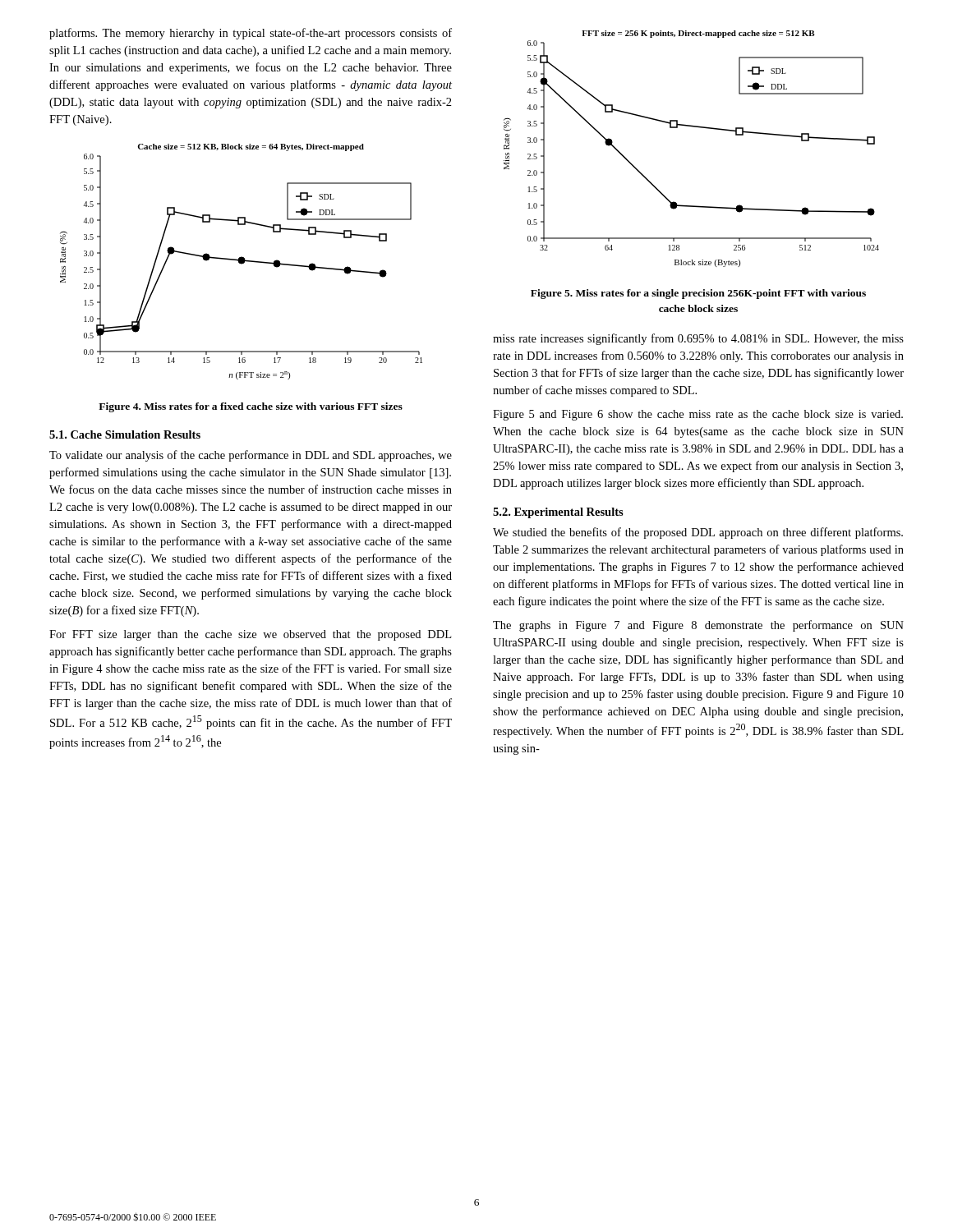Find the block starting "Figure 5. Miss rates for"
This screenshot has width=953, height=1232.
(x=698, y=301)
